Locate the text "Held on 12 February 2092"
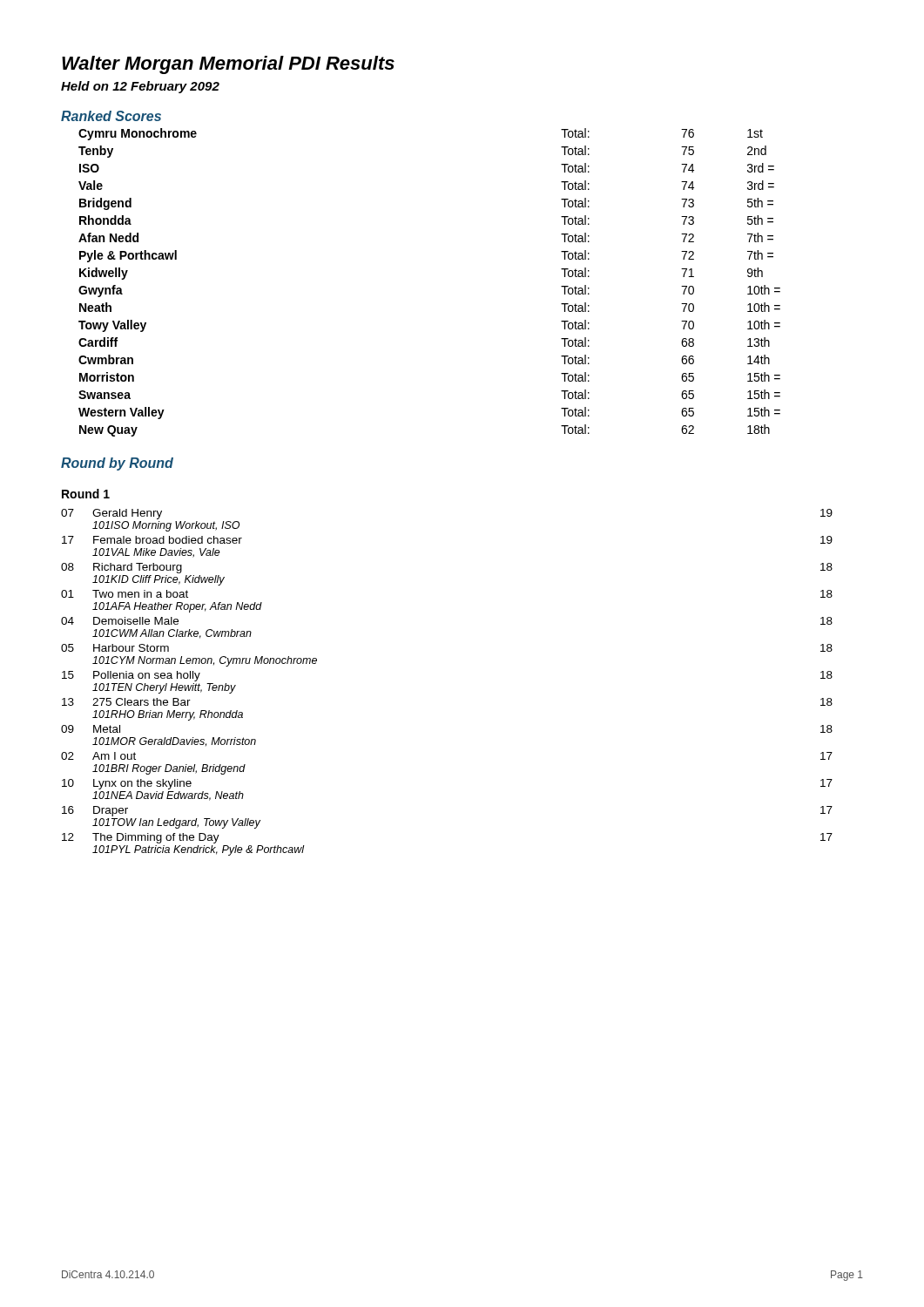Viewport: 924px width, 1307px height. pos(140,86)
